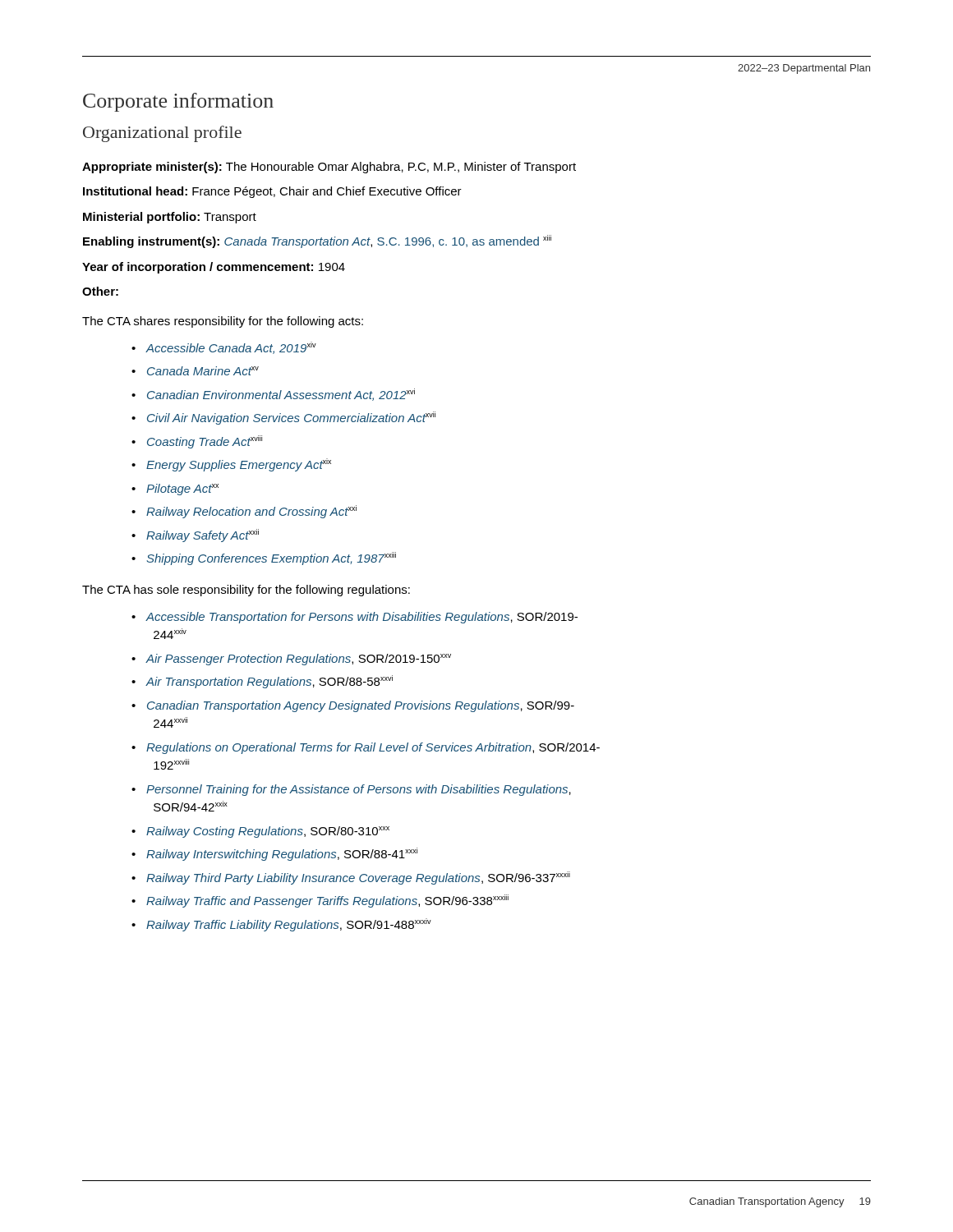Navigate to the passage starting "Enabling instrument(s): Canada Transportation Act, S.C. 1996, c."

click(x=317, y=241)
